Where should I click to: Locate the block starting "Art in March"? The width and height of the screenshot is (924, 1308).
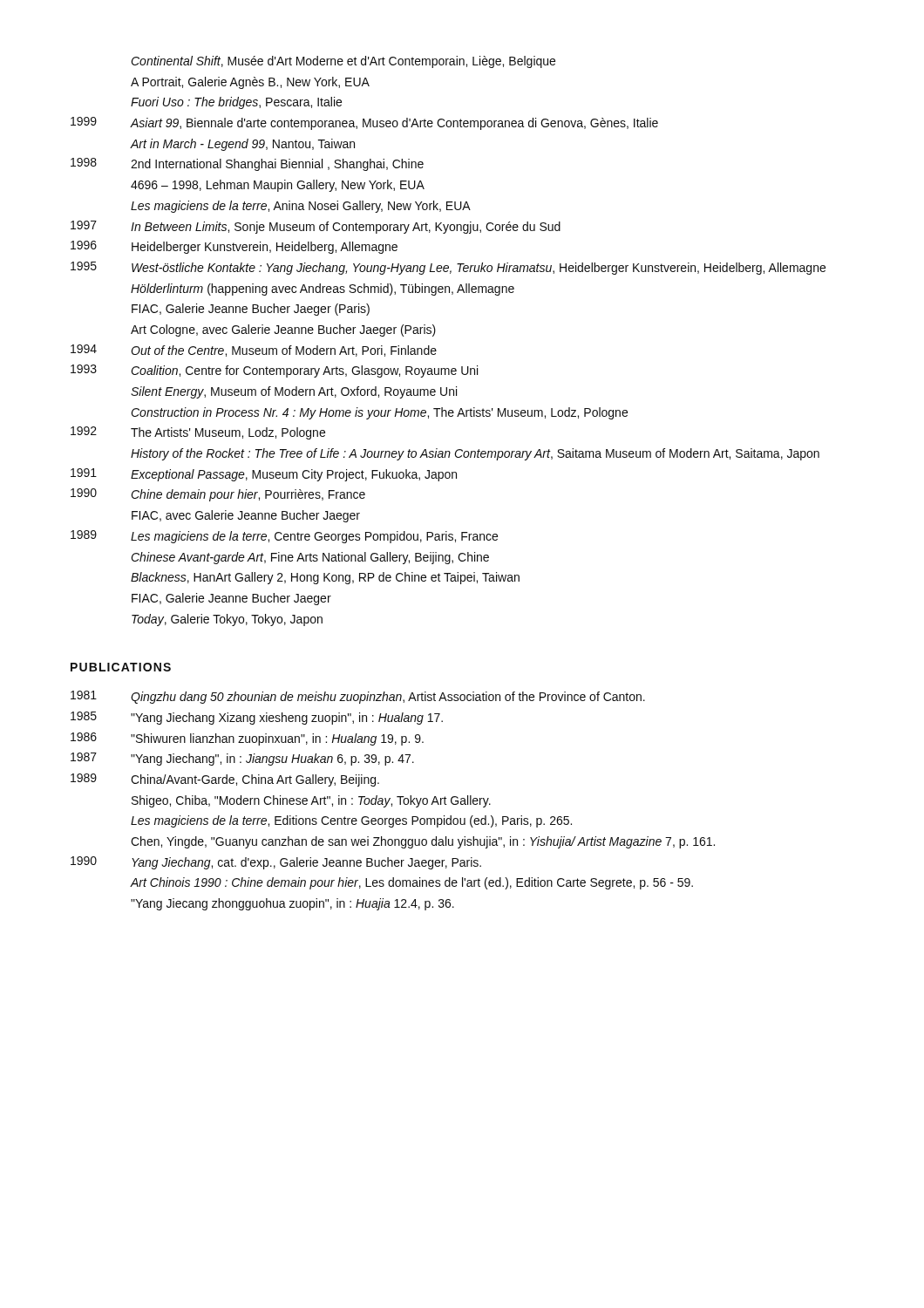coord(242,145)
